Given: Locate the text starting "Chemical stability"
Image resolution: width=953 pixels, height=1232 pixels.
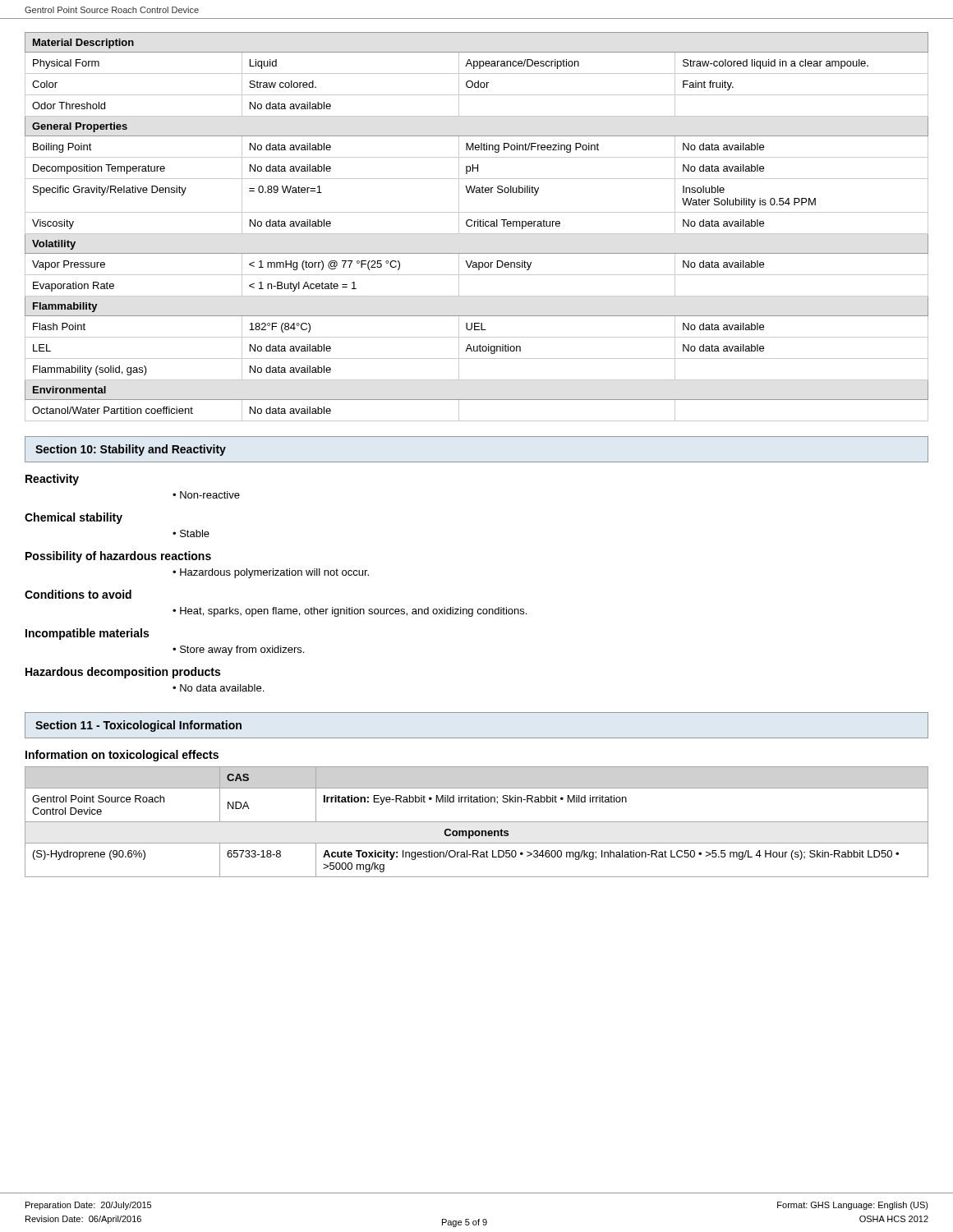Looking at the screenshot, I should pos(74,517).
